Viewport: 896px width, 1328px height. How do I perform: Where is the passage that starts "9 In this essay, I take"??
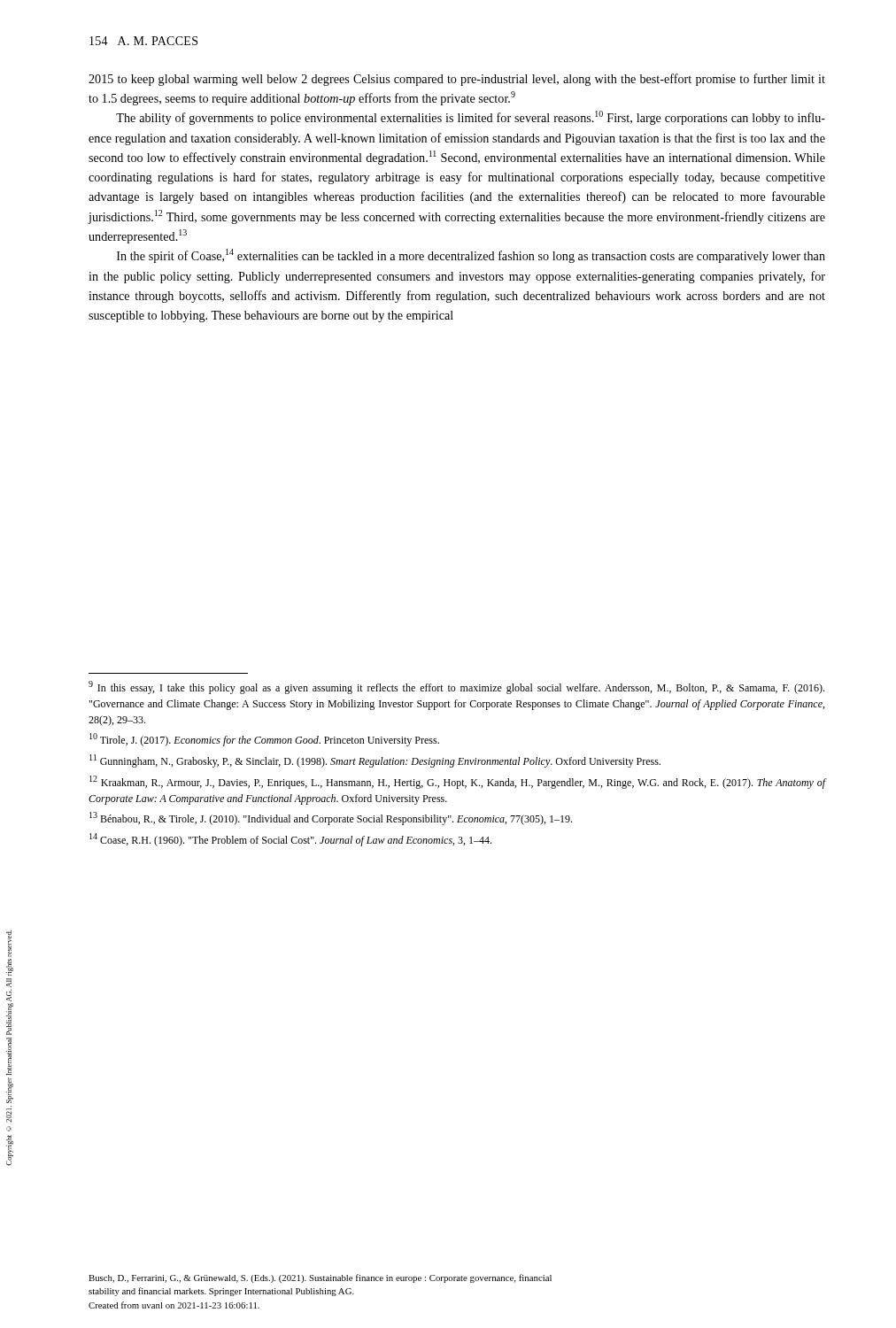tap(457, 703)
